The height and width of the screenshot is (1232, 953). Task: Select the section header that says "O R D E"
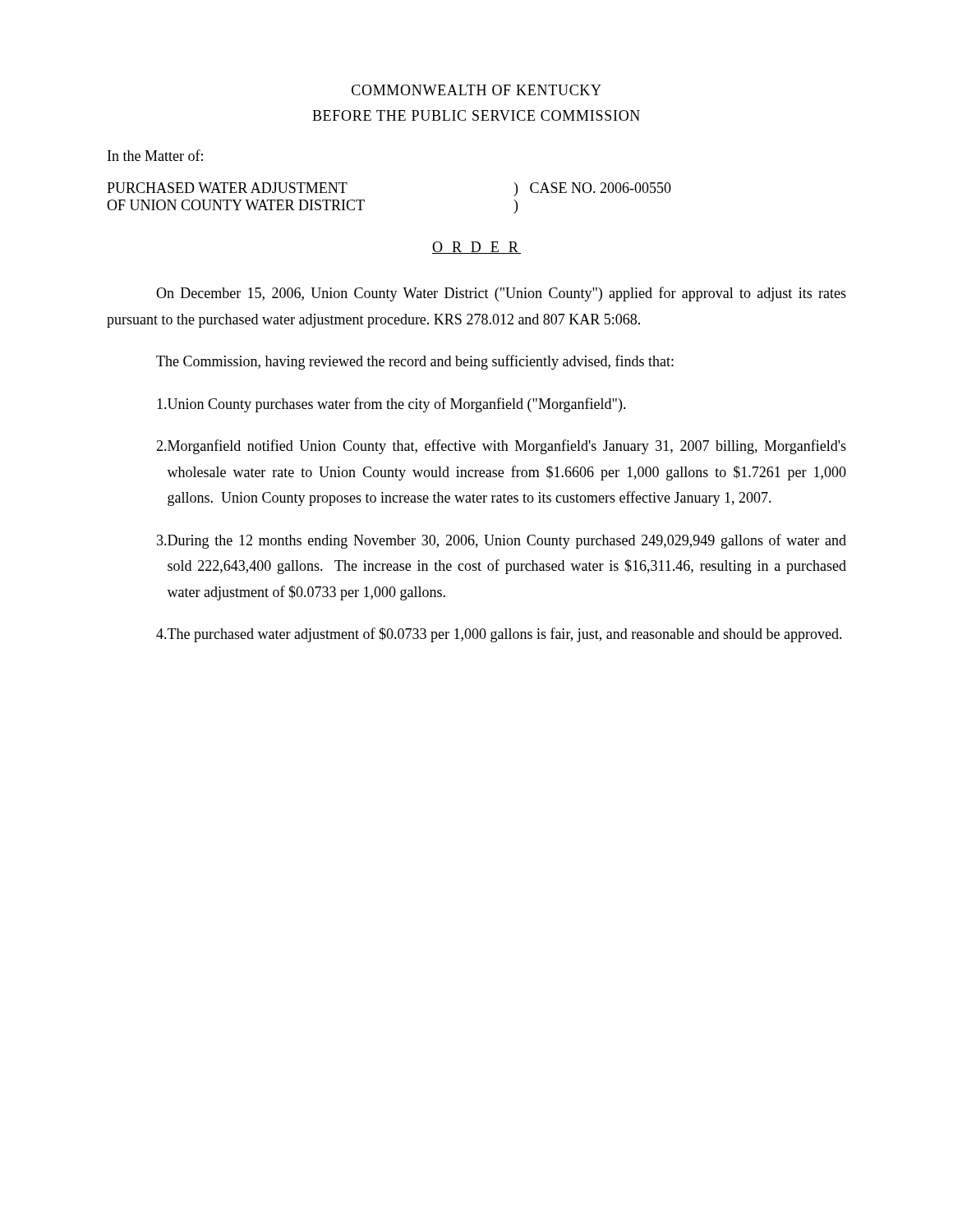(x=476, y=247)
